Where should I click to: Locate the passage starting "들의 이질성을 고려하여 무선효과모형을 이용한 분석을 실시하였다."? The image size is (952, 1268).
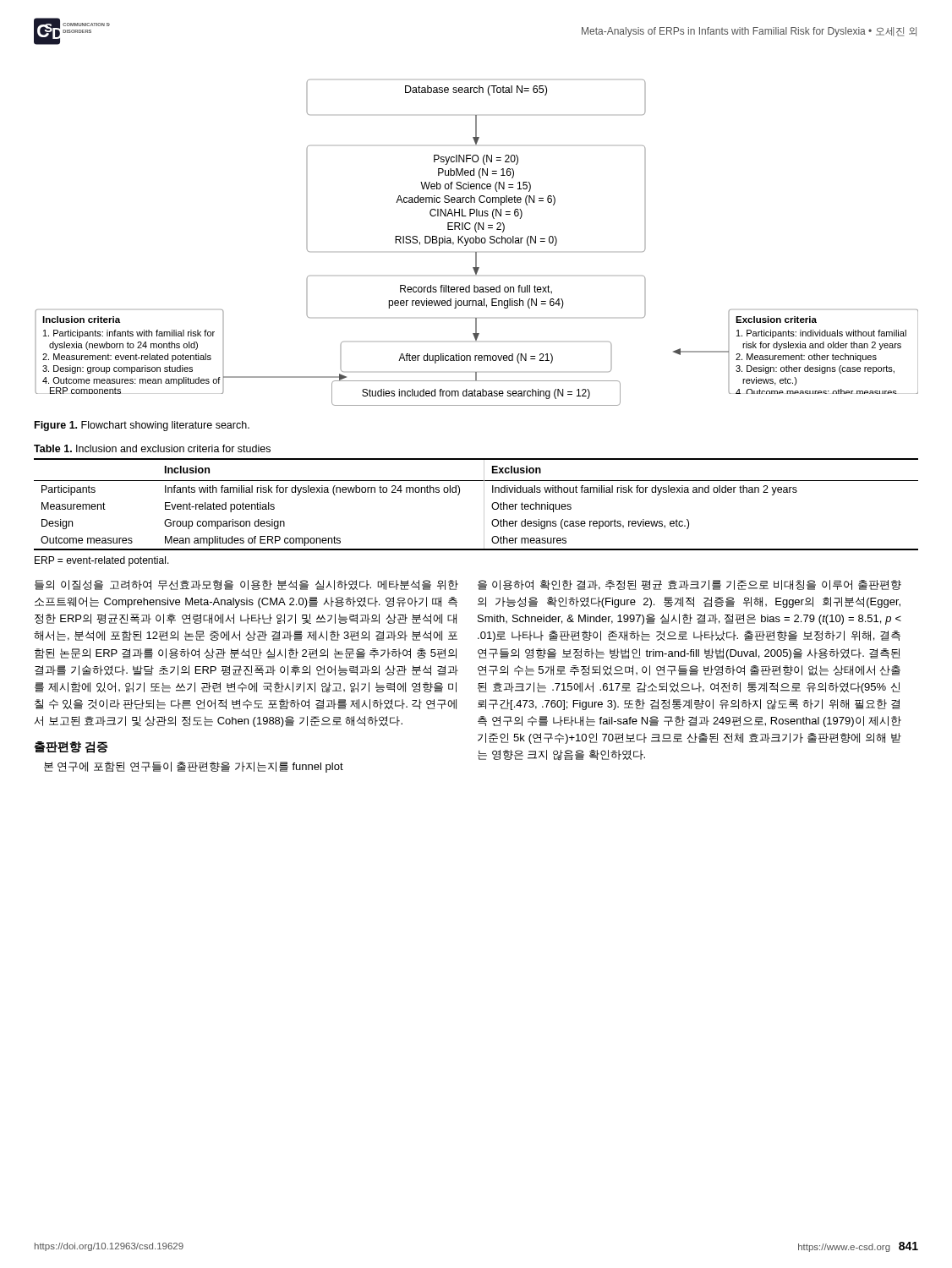(x=246, y=653)
